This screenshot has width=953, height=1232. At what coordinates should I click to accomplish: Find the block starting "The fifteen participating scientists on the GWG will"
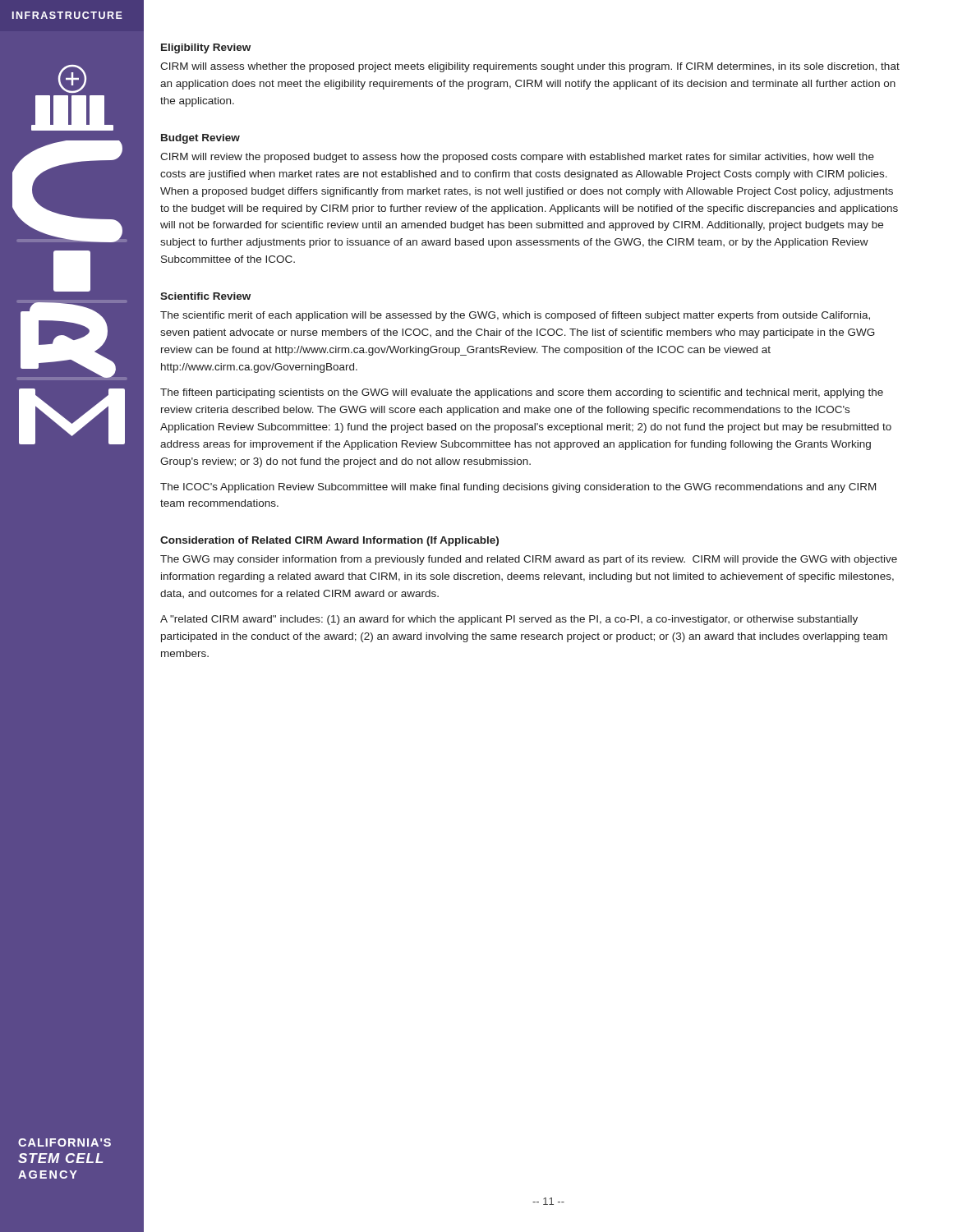526,427
